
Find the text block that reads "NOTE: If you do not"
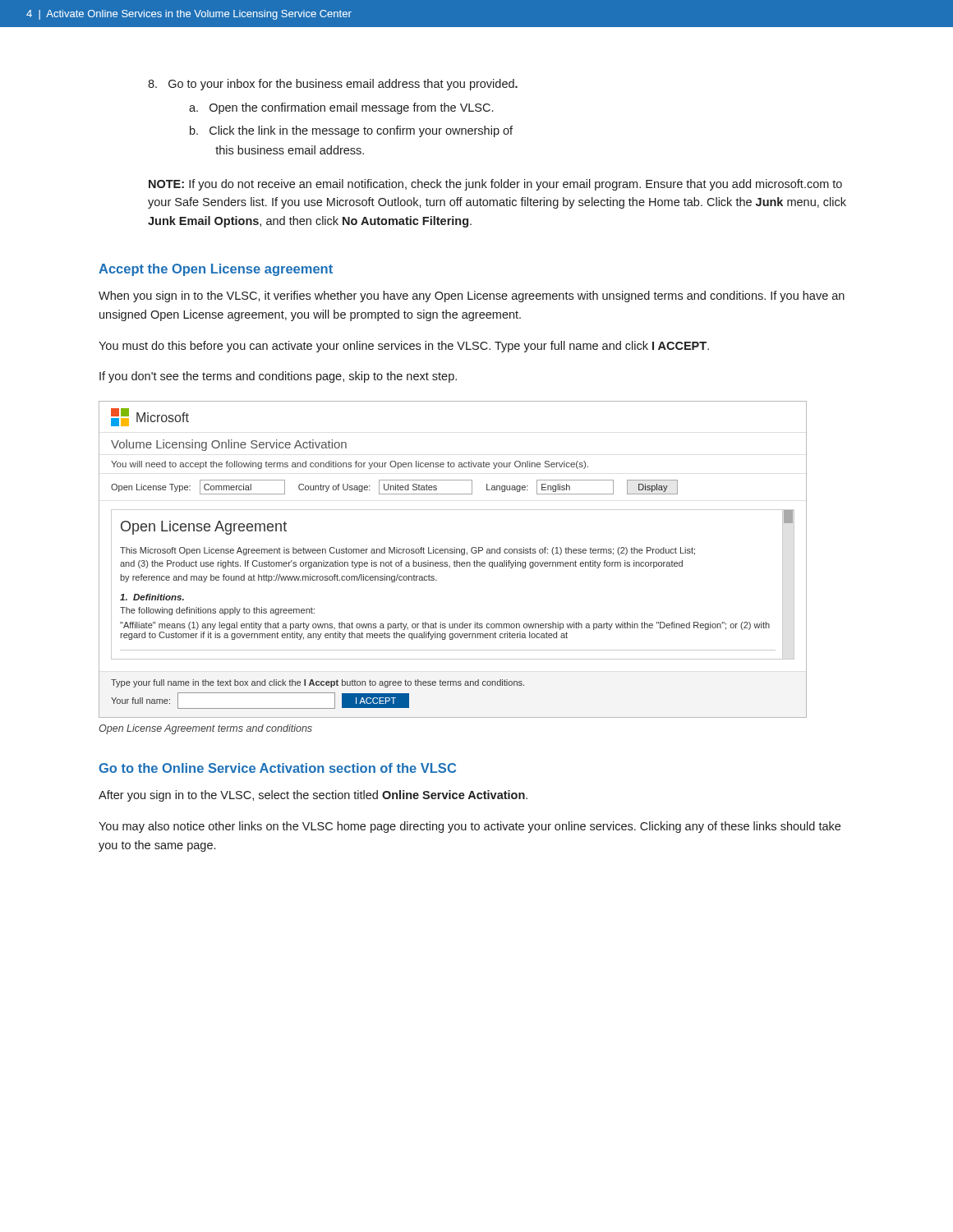[x=497, y=202]
